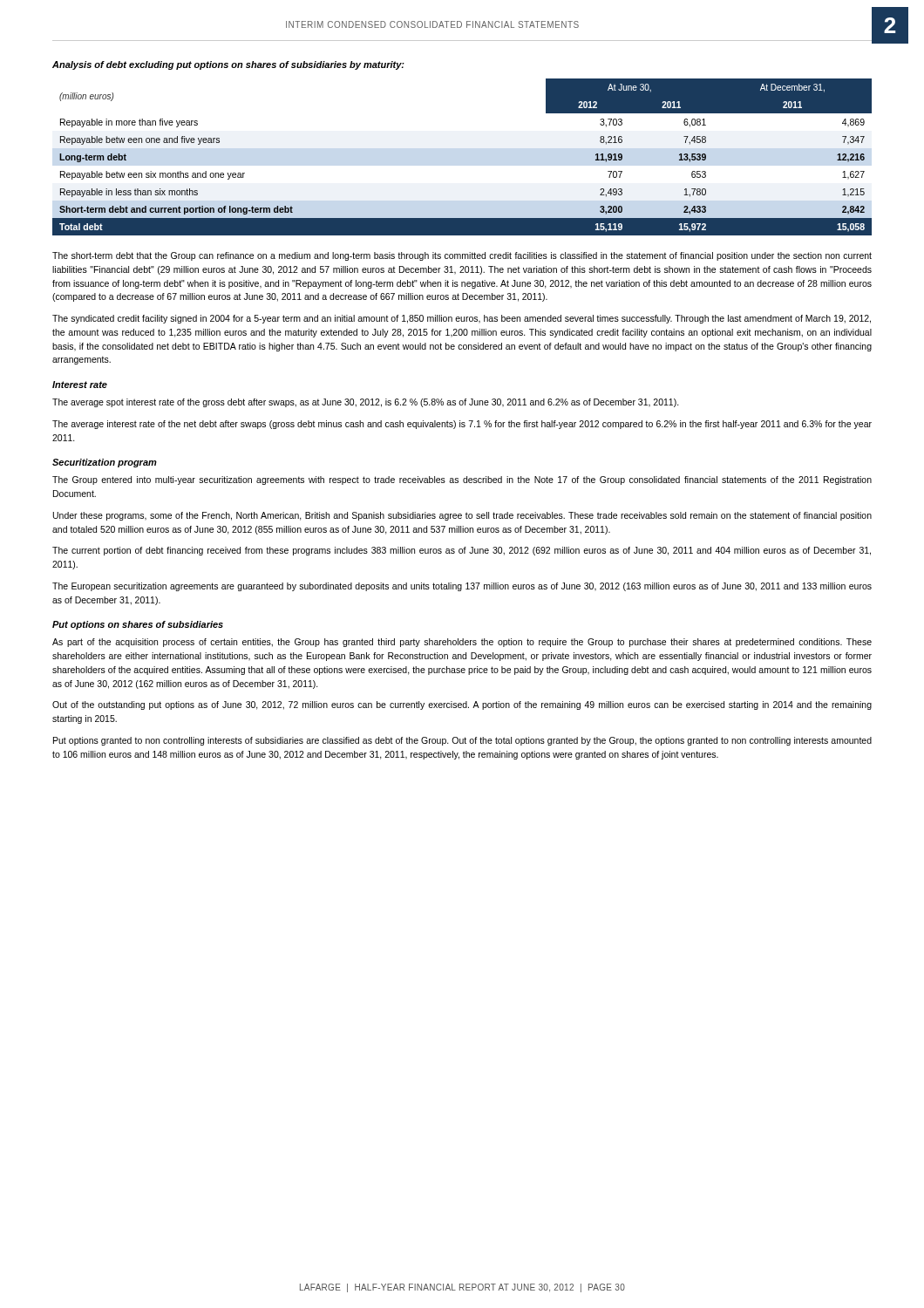Image resolution: width=924 pixels, height=1308 pixels.
Task: Select the text block starting "Analysis of debt excluding put options on shares"
Action: point(228,64)
